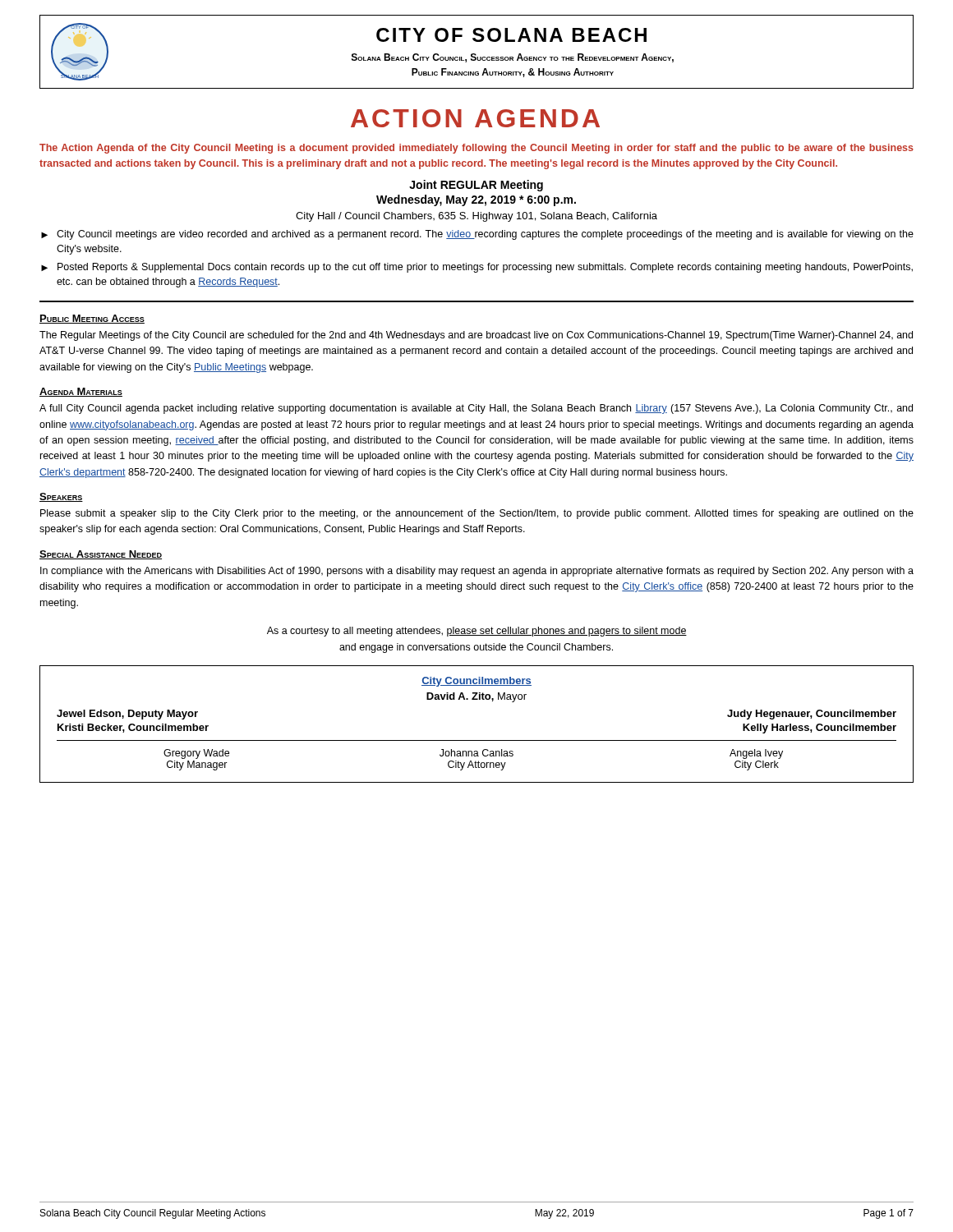Click on the region starting "Agenda Materials"
This screenshot has width=953, height=1232.
tap(81, 392)
